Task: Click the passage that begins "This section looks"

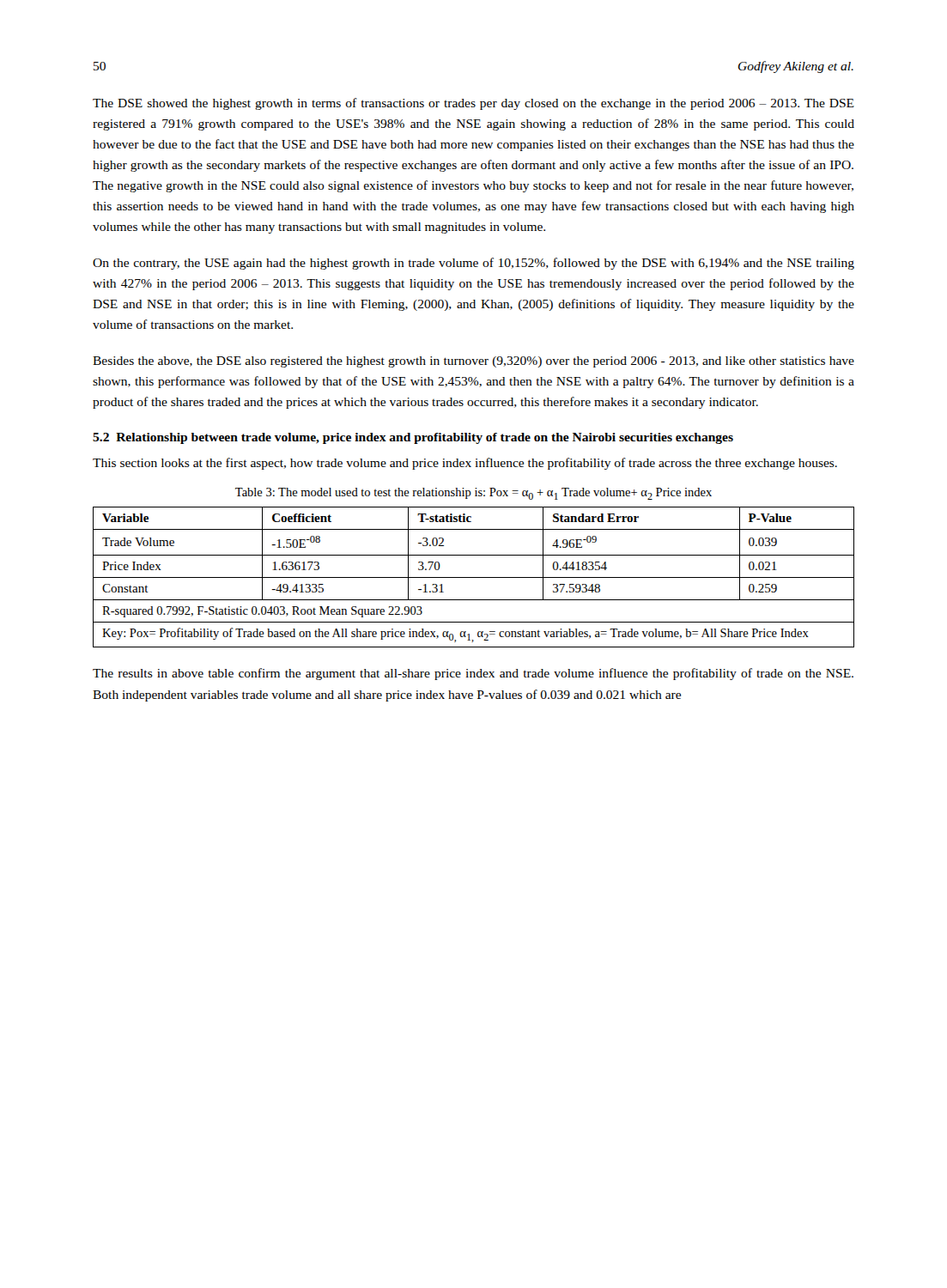Action: tap(465, 462)
